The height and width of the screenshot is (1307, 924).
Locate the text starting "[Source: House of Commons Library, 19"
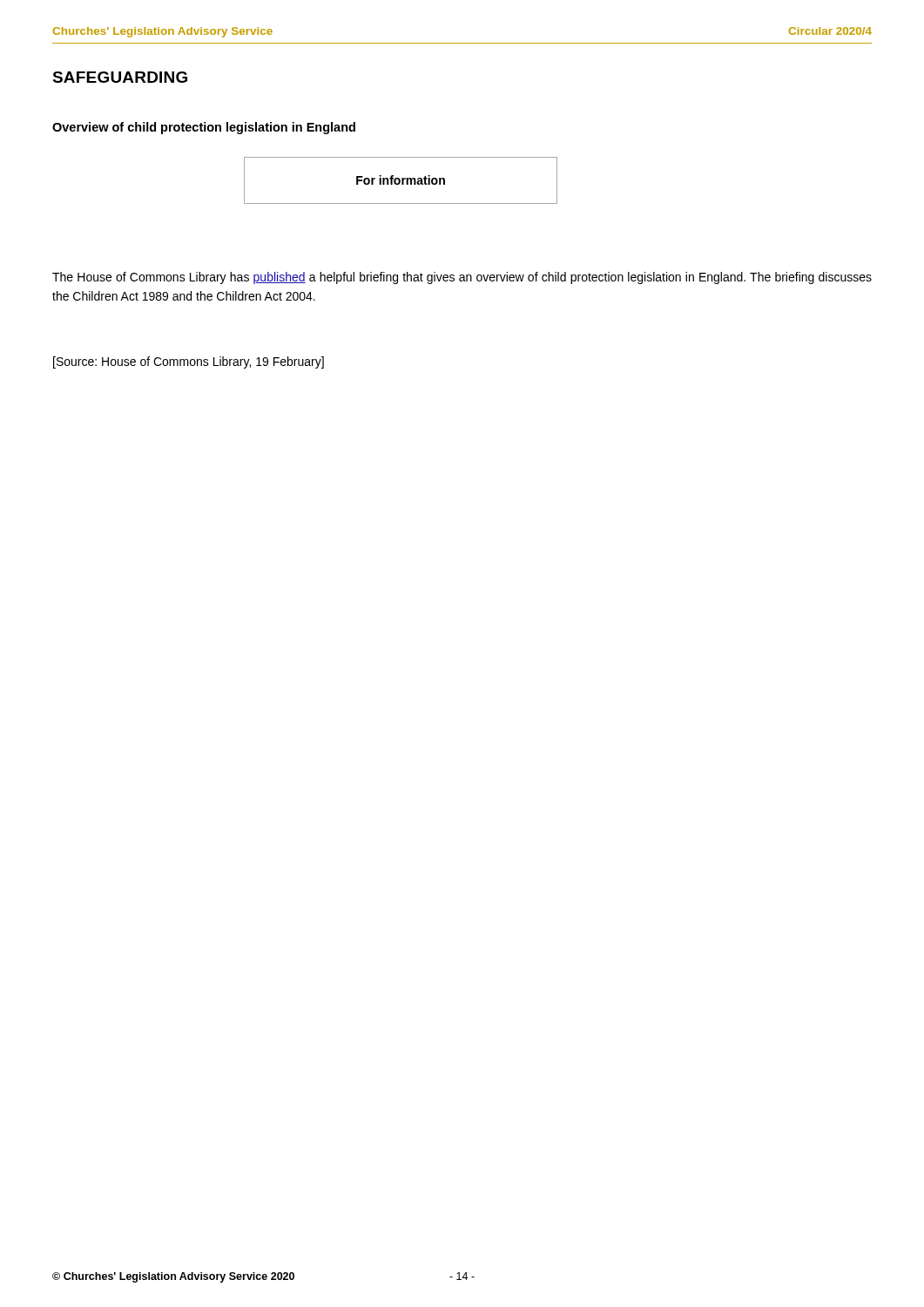188,362
